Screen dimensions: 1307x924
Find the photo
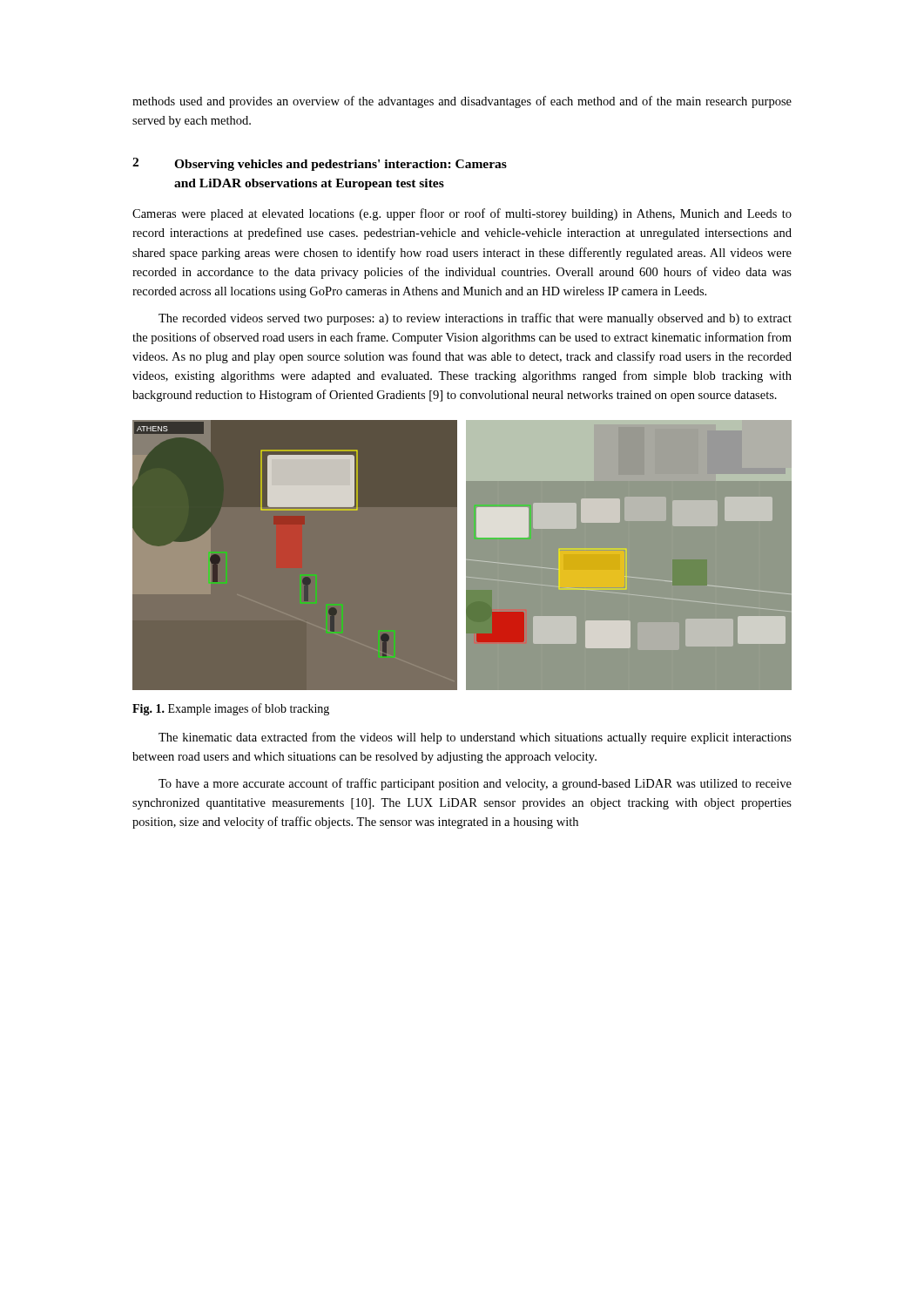pos(462,557)
